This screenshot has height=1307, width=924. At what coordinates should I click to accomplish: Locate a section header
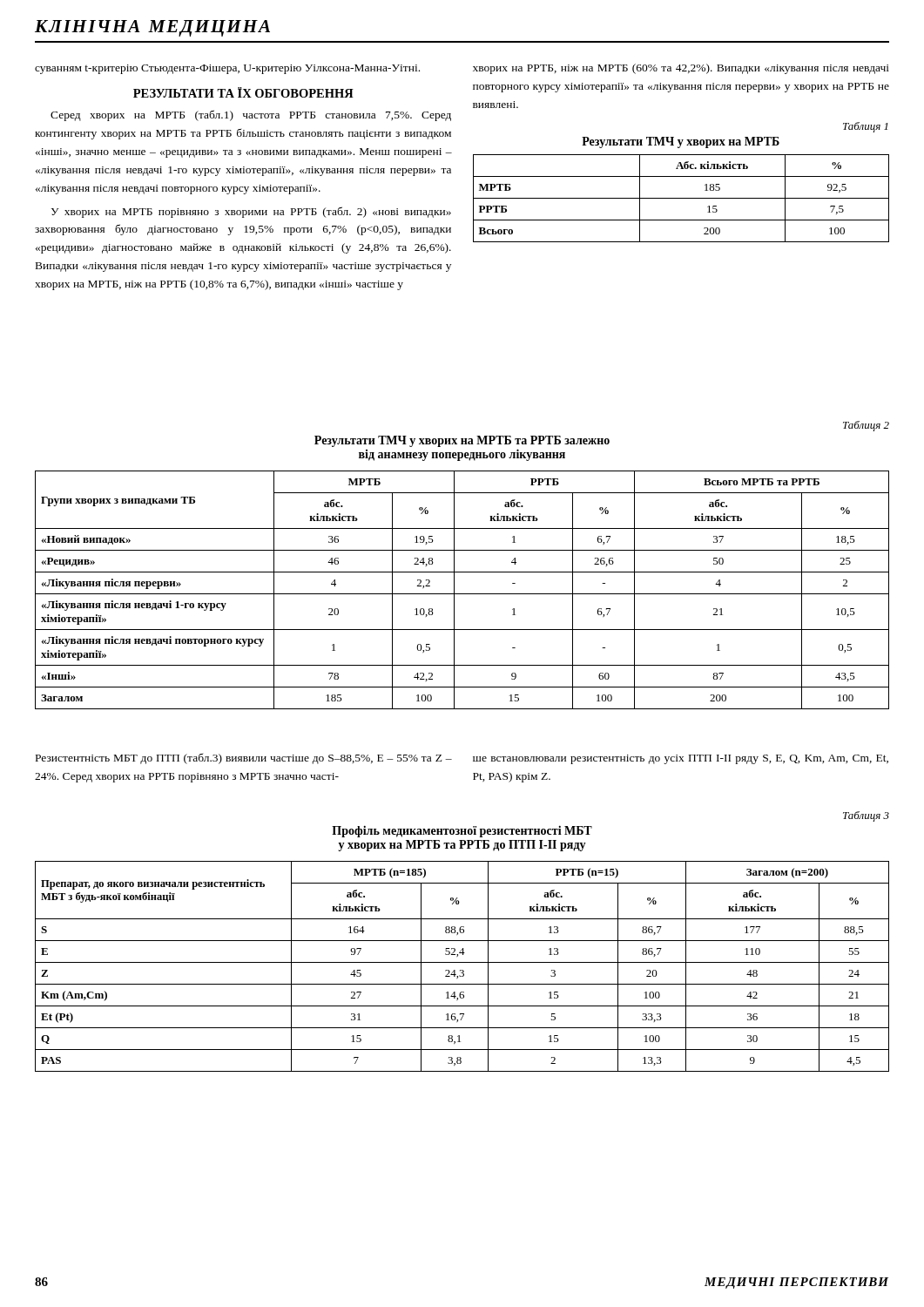pos(243,93)
